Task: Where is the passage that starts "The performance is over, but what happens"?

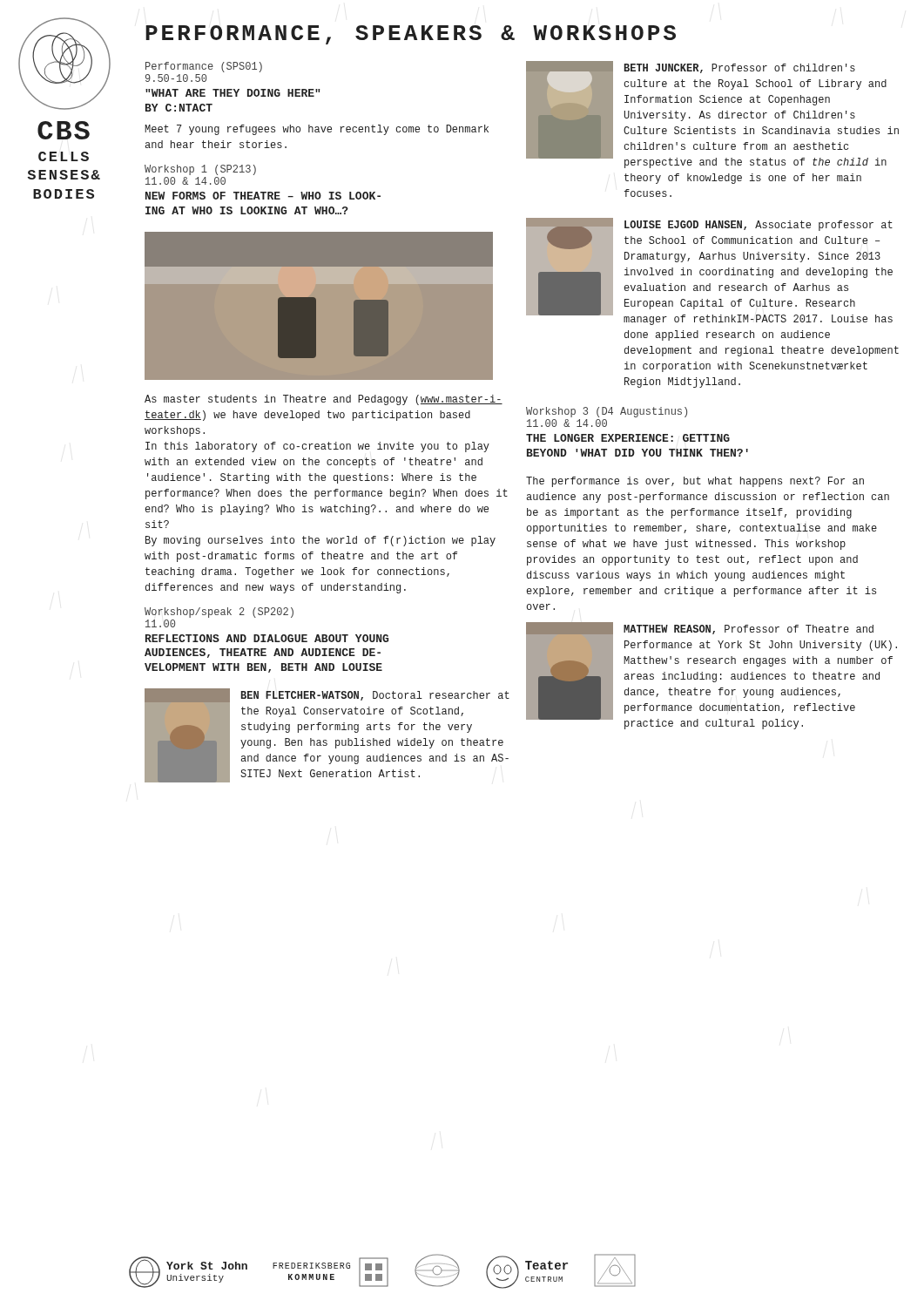Action: (x=708, y=544)
